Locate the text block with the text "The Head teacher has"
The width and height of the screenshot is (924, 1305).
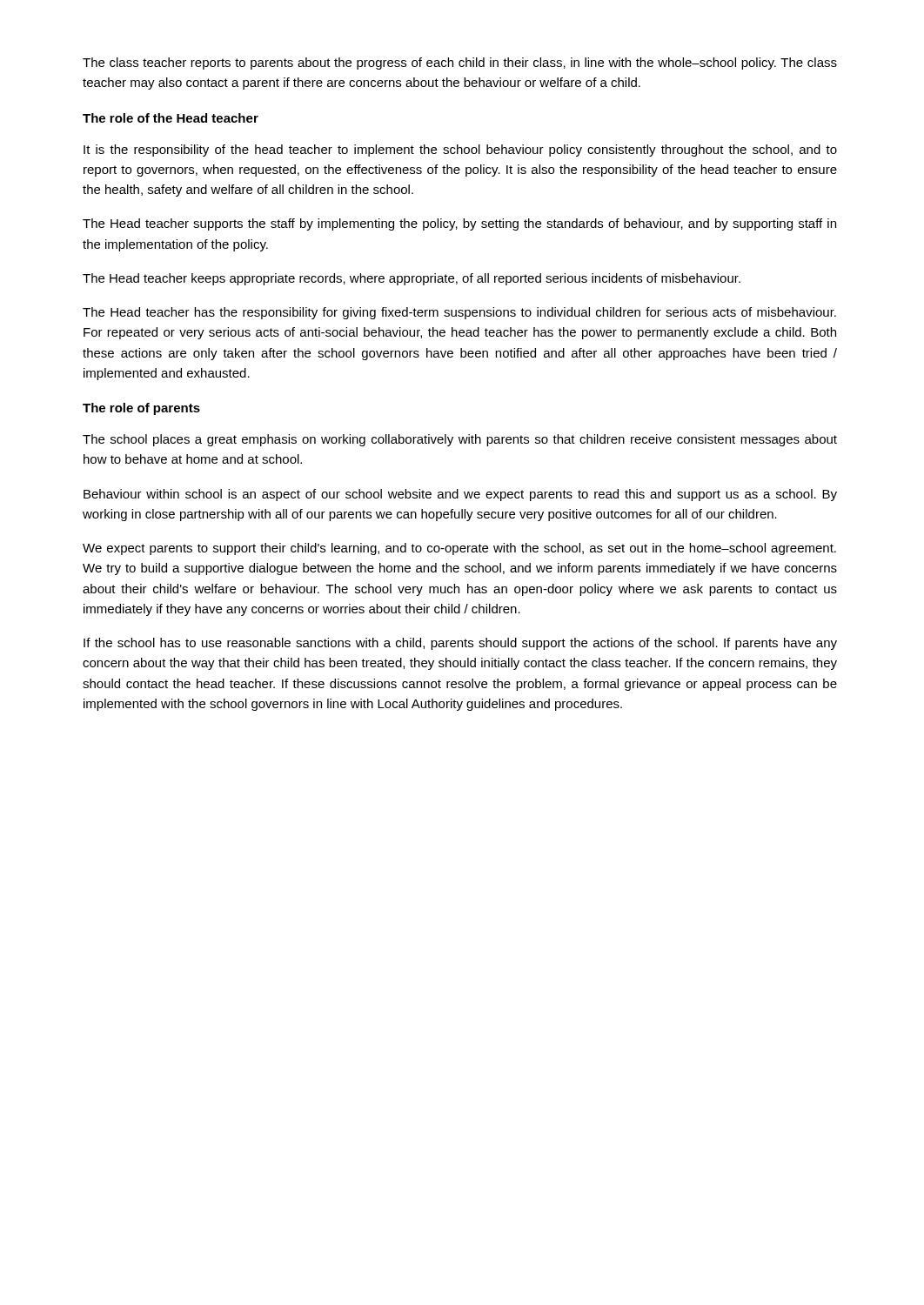pyautogui.click(x=460, y=342)
